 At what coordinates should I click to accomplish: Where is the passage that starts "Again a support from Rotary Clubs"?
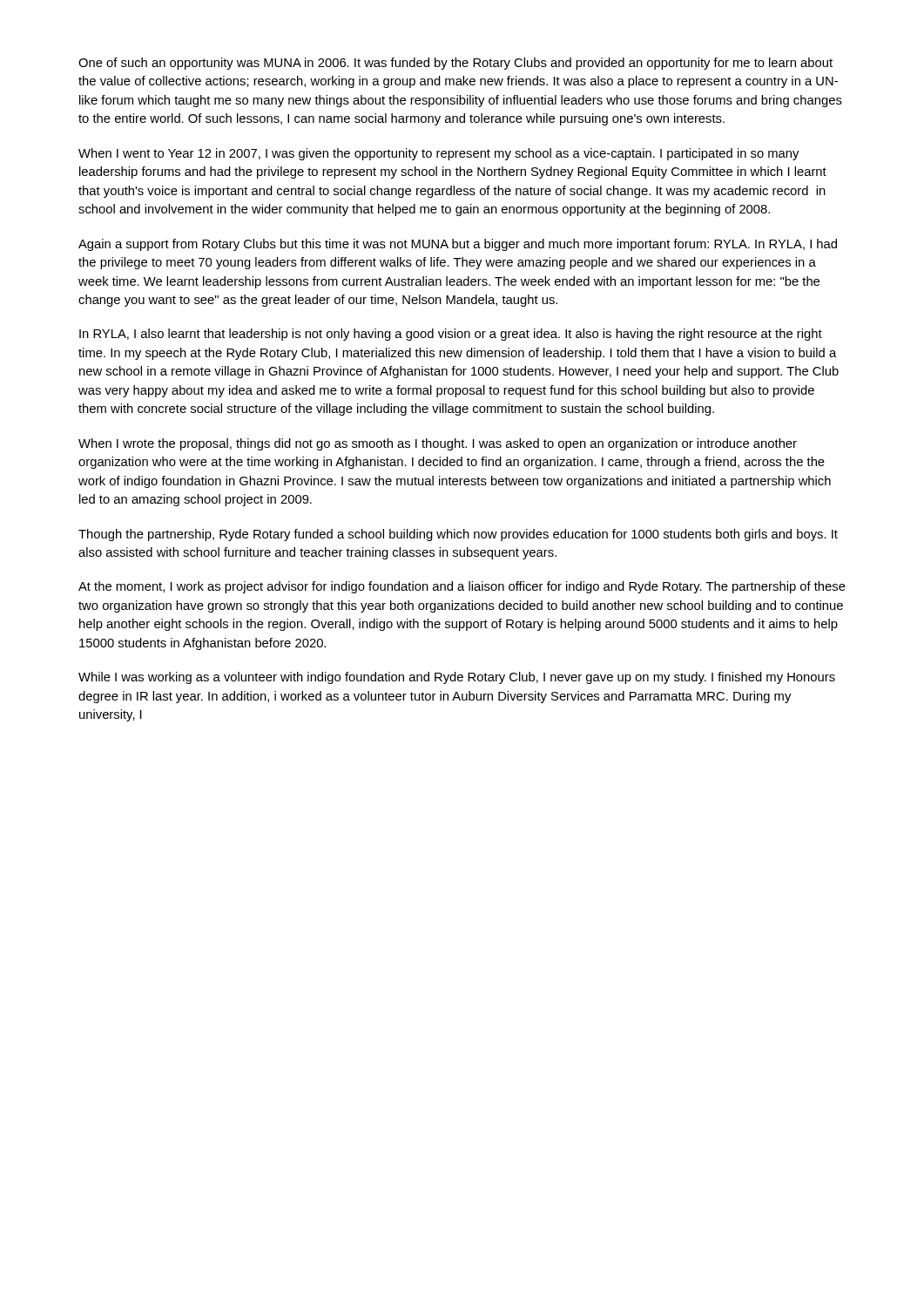(458, 272)
